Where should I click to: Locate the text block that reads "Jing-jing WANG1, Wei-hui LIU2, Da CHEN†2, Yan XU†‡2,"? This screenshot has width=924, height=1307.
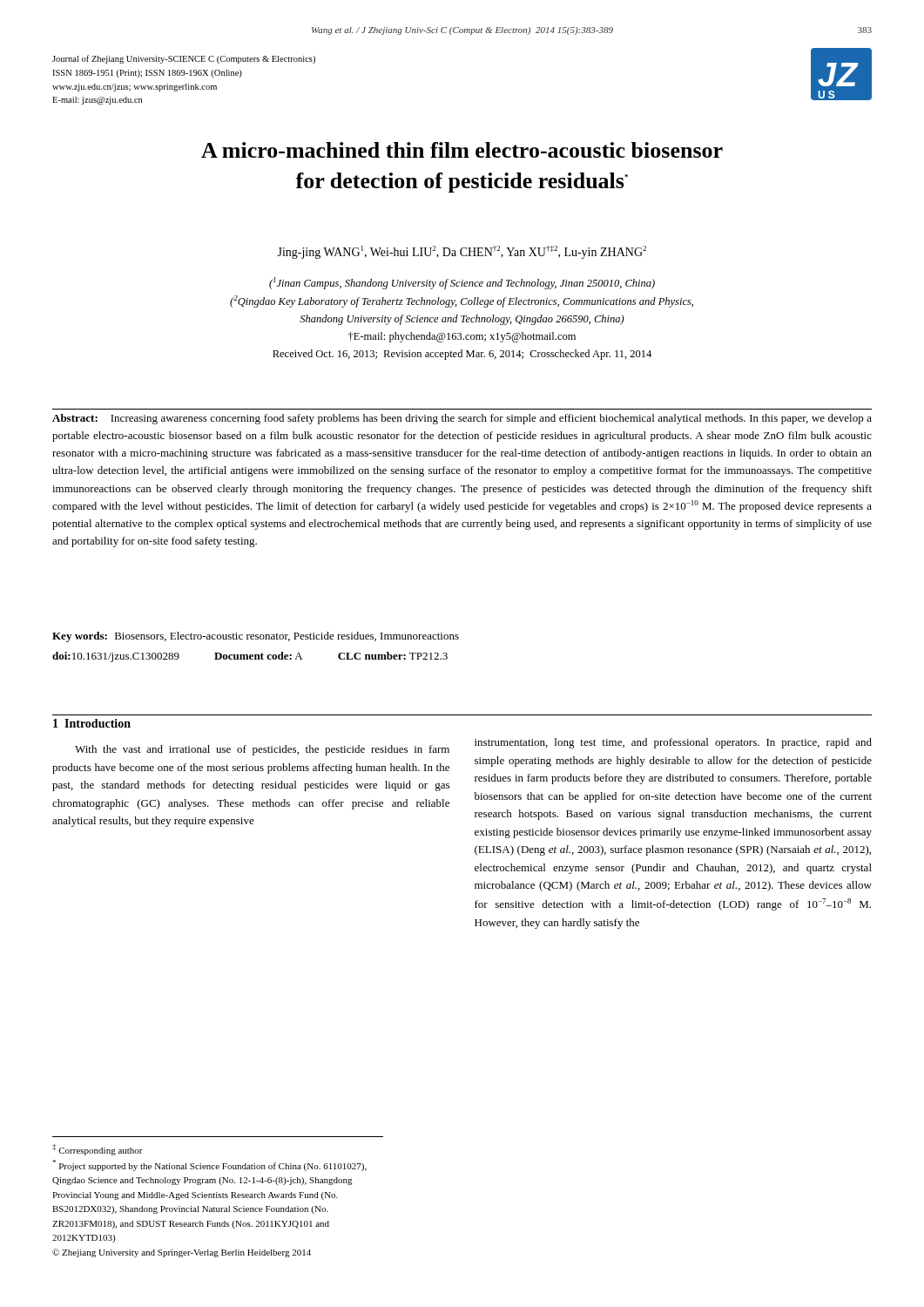coord(462,251)
